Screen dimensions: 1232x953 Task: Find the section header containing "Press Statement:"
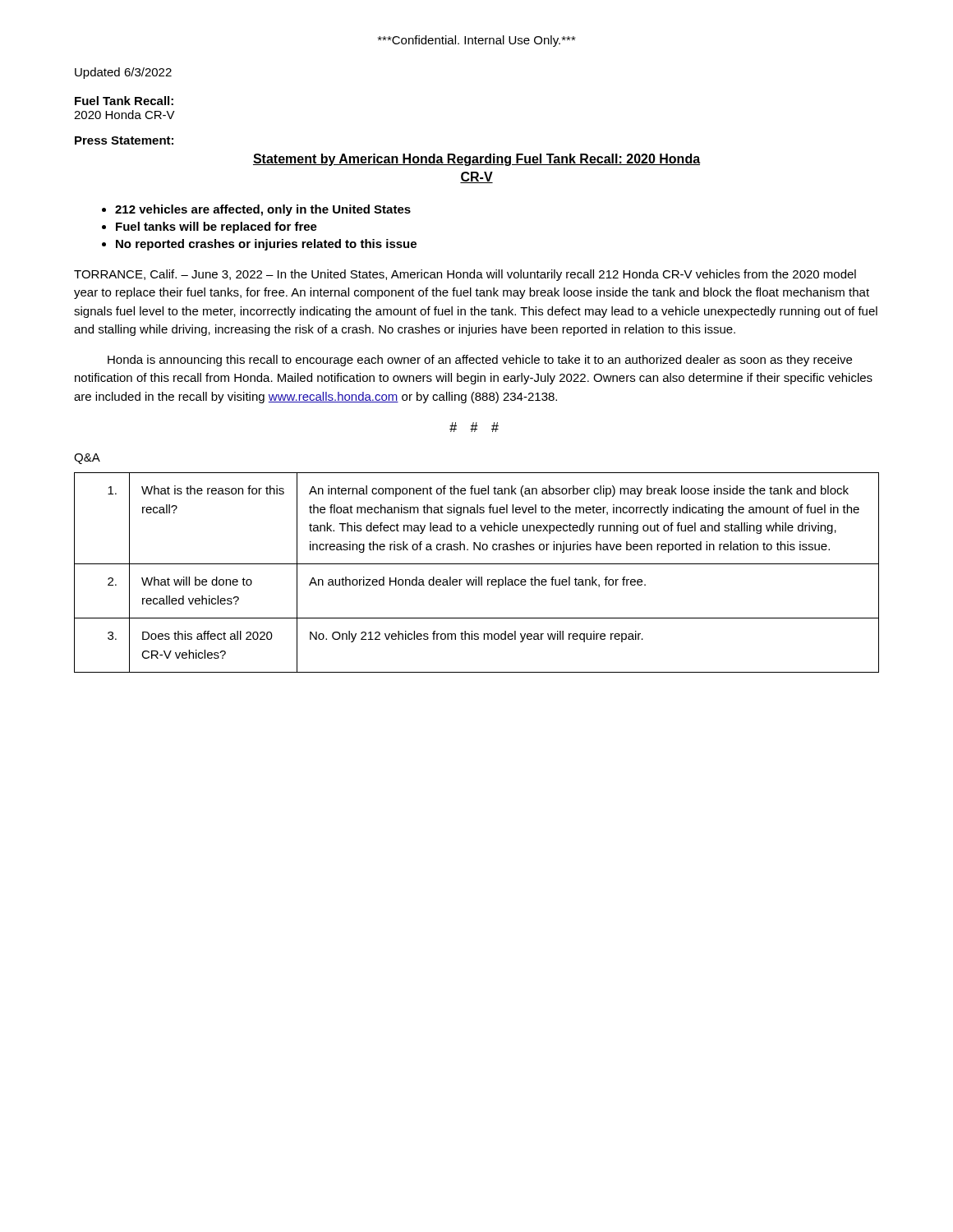124,140
